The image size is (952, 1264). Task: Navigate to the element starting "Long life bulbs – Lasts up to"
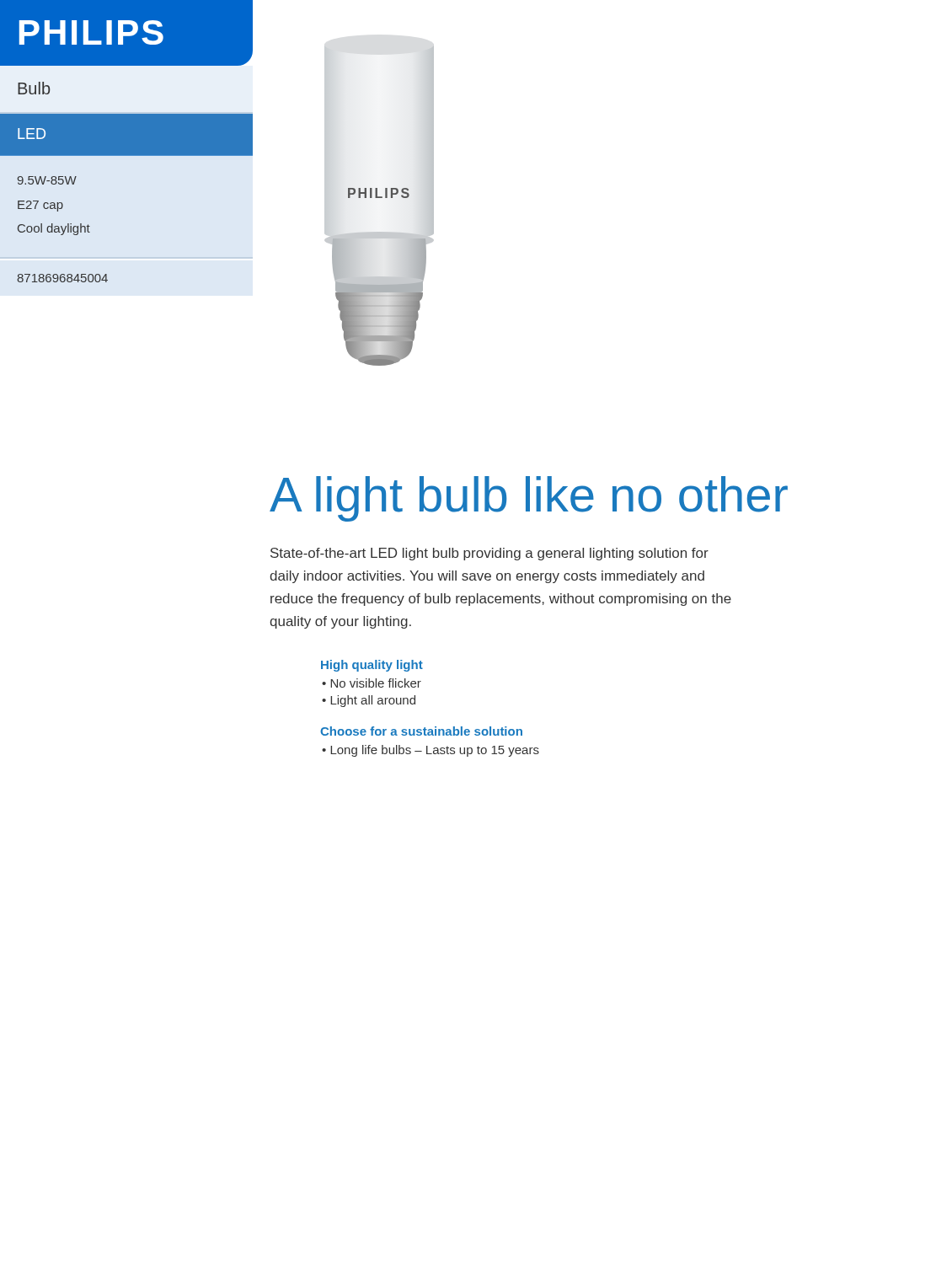coord(431,751)
